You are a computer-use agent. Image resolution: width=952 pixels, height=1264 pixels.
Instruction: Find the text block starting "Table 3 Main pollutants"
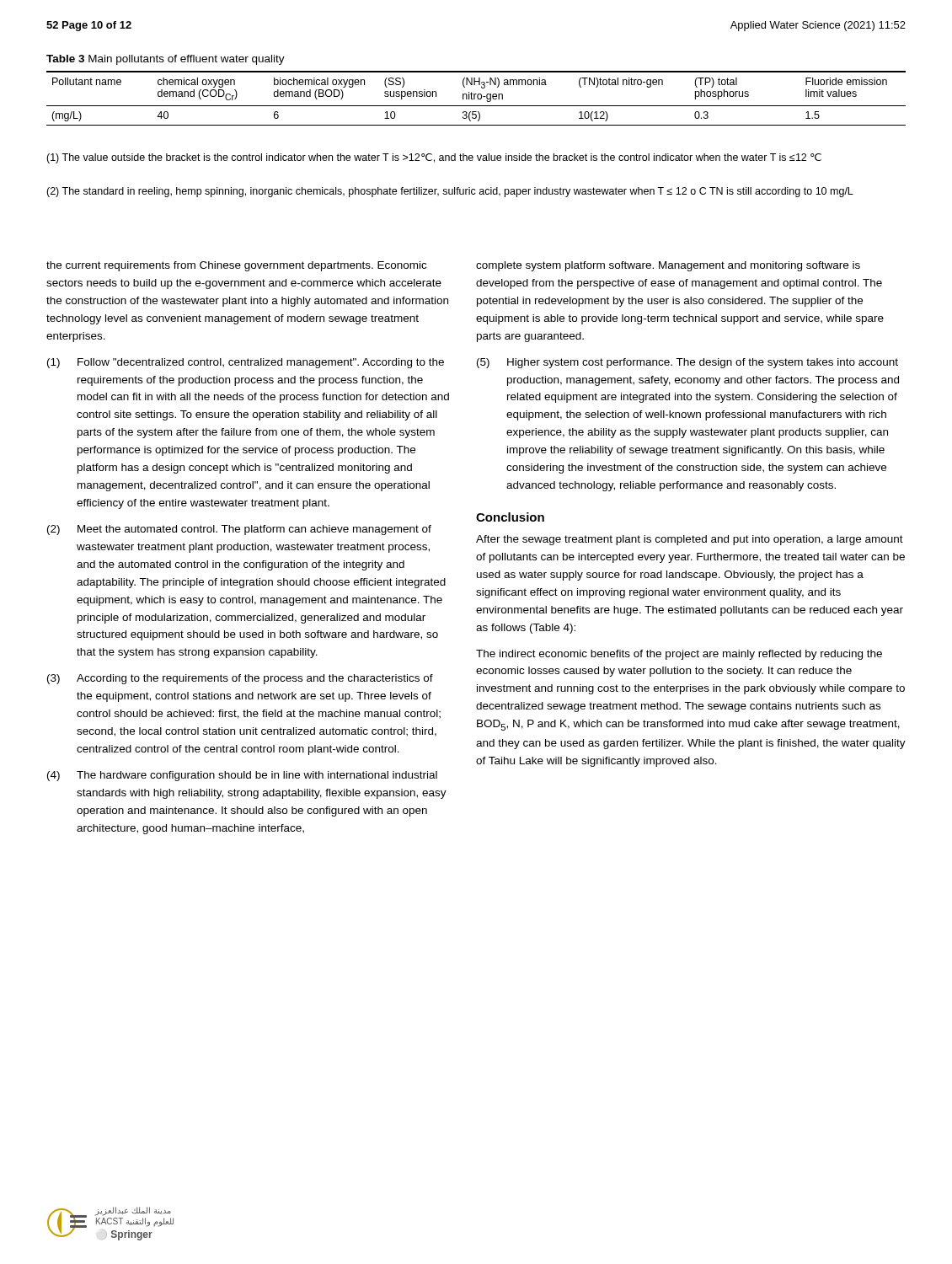point(165,59)
